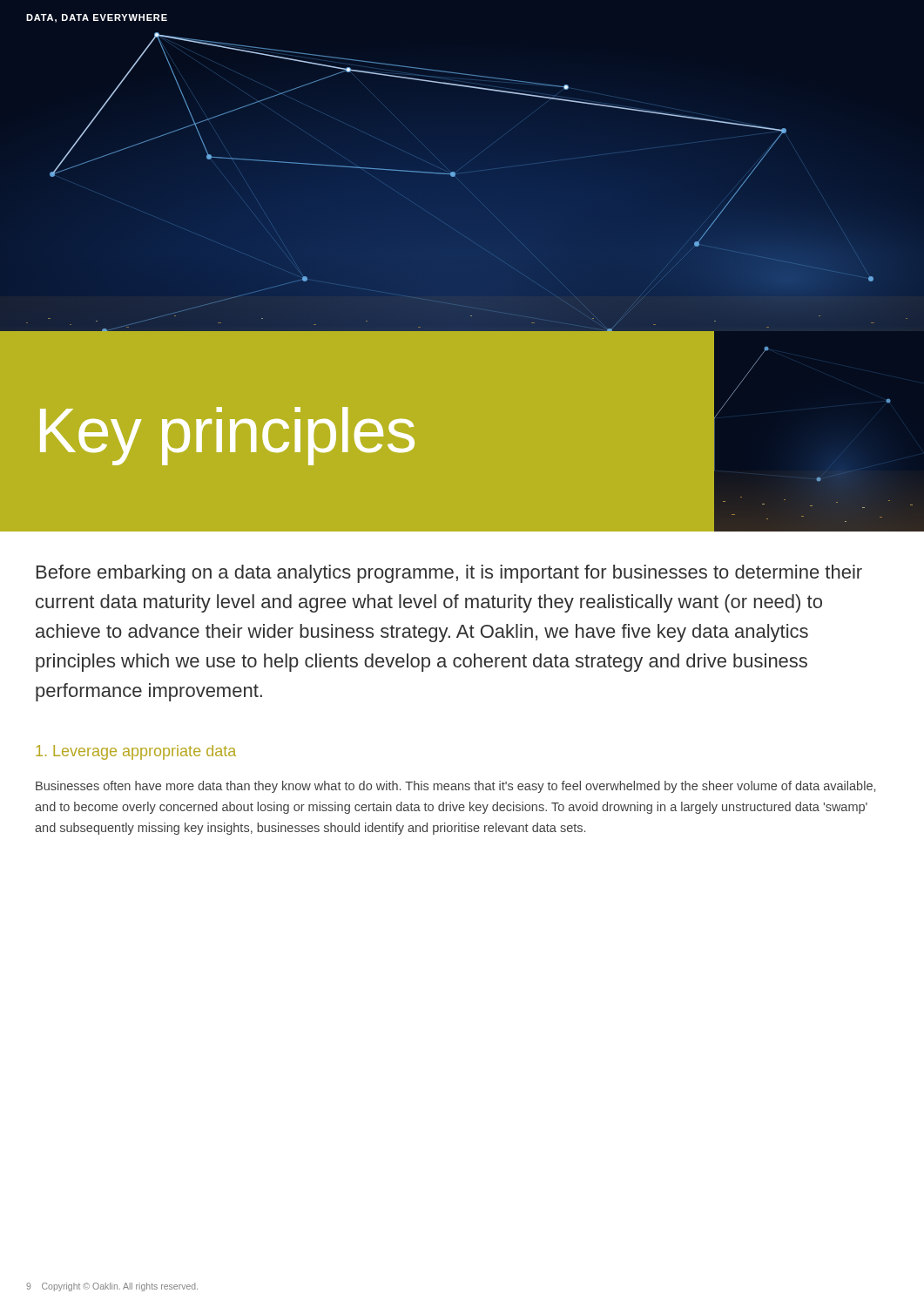The height and width of the screenshot is (1307, 924).
Task: Click the title
Action: pyautogui.click(x=226, y=431)
